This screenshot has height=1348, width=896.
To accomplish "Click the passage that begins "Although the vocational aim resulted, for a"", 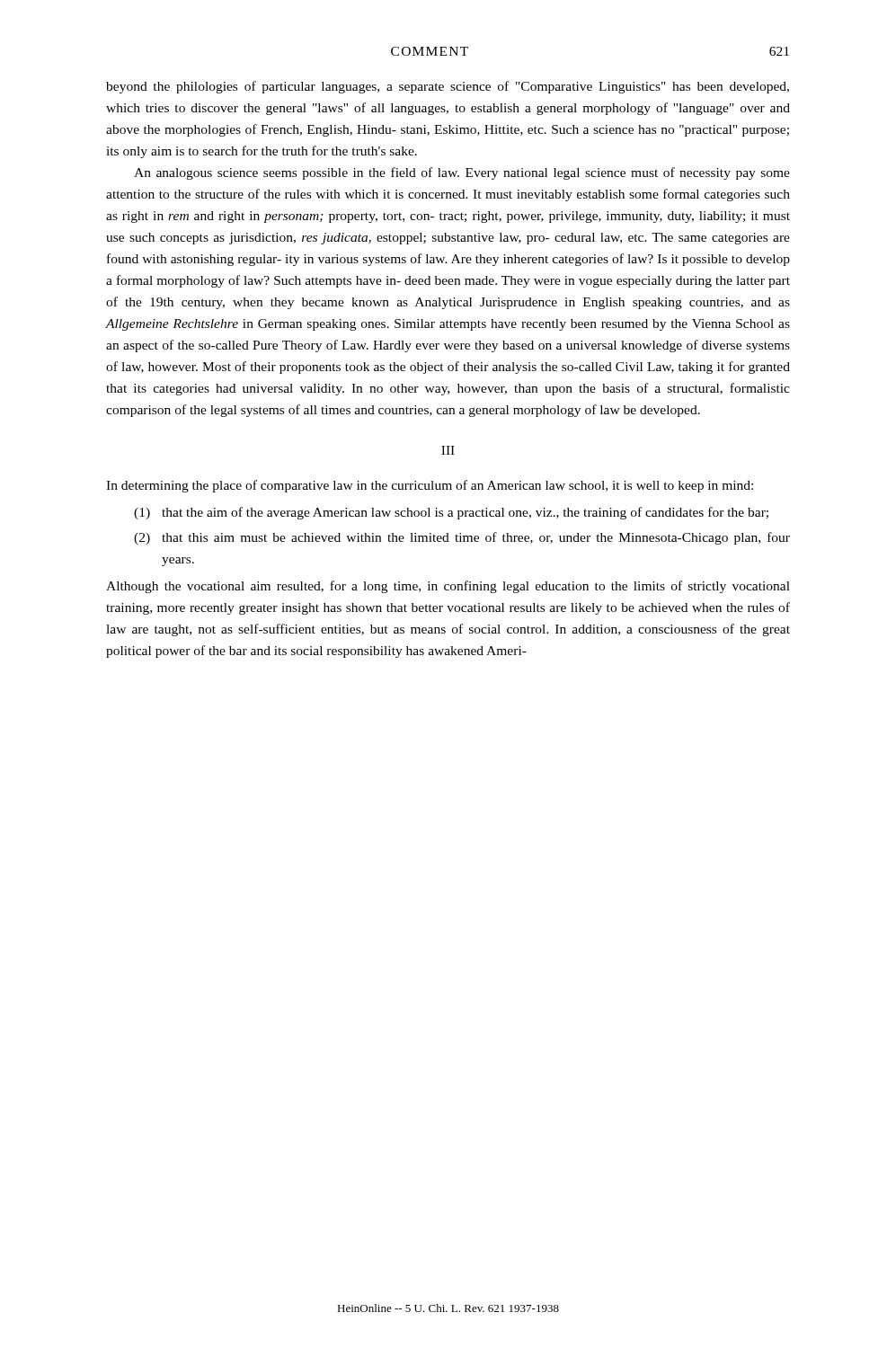I will tap(448, 619).
